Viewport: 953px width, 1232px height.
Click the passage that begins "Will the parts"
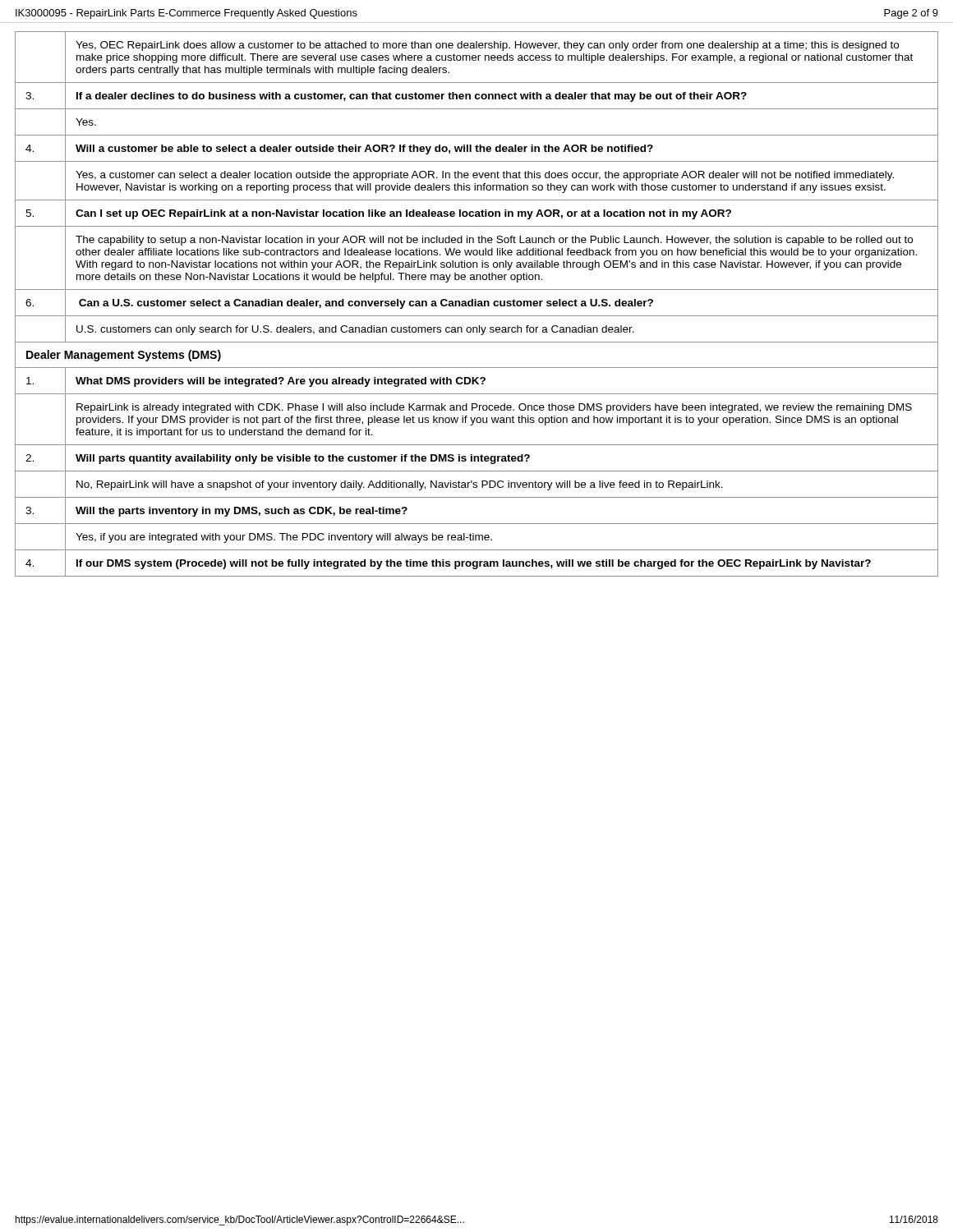click(x=242, y=510)
